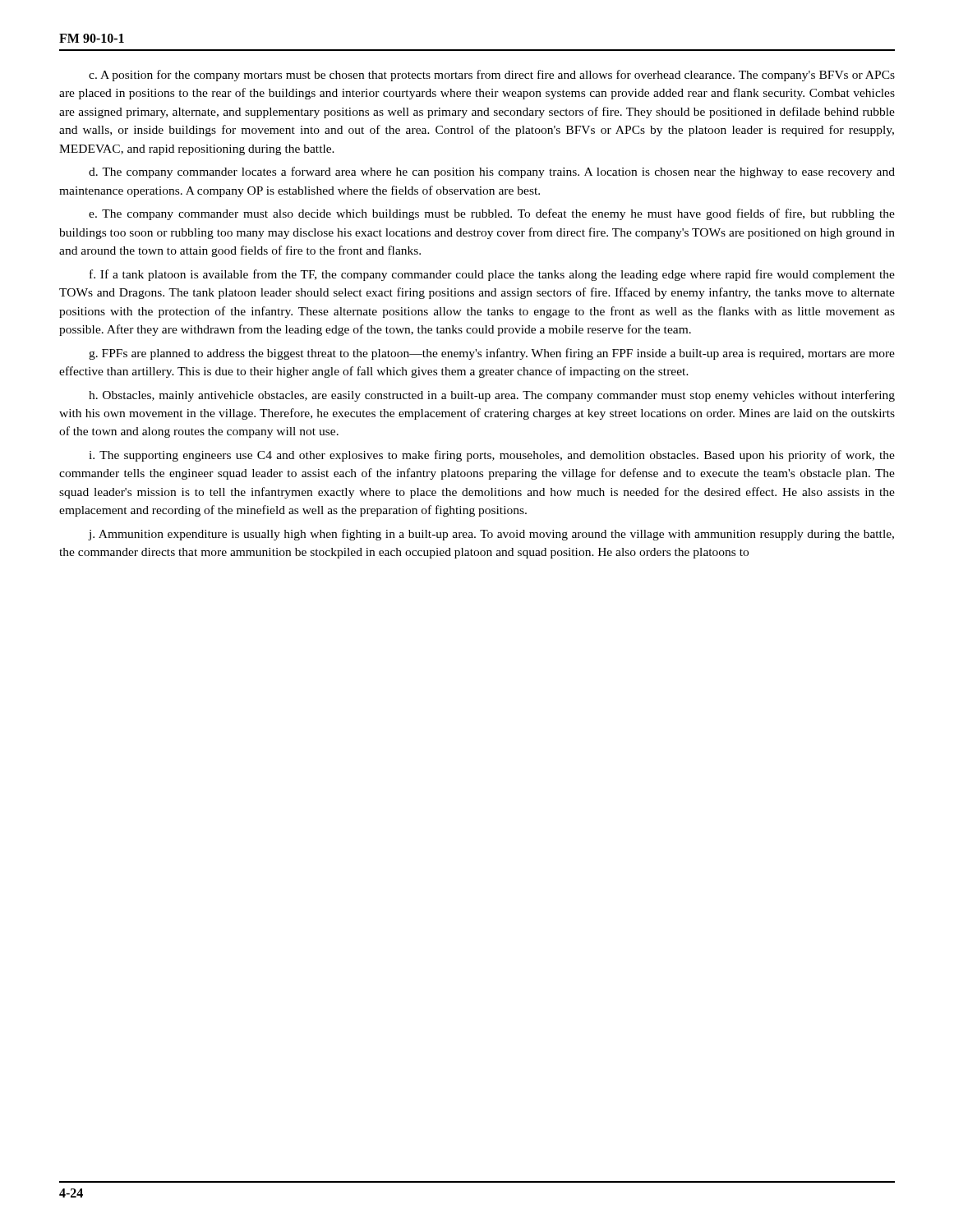This screenshot has width=954, height=1232.
Task: Find the block on this page that starts "f. If a tank"
Action: [477, 302]
